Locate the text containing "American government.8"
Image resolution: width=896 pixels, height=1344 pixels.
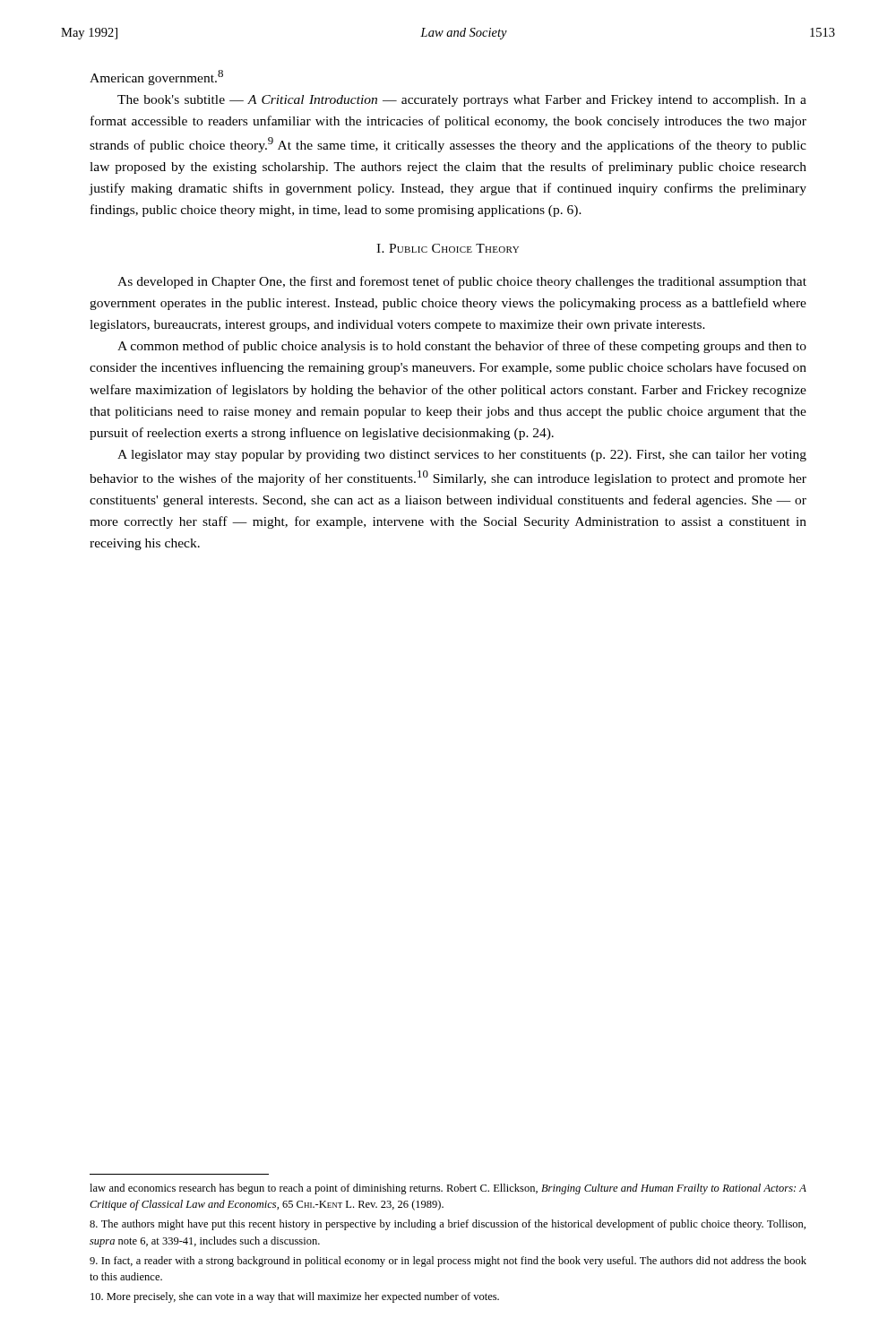156,78
